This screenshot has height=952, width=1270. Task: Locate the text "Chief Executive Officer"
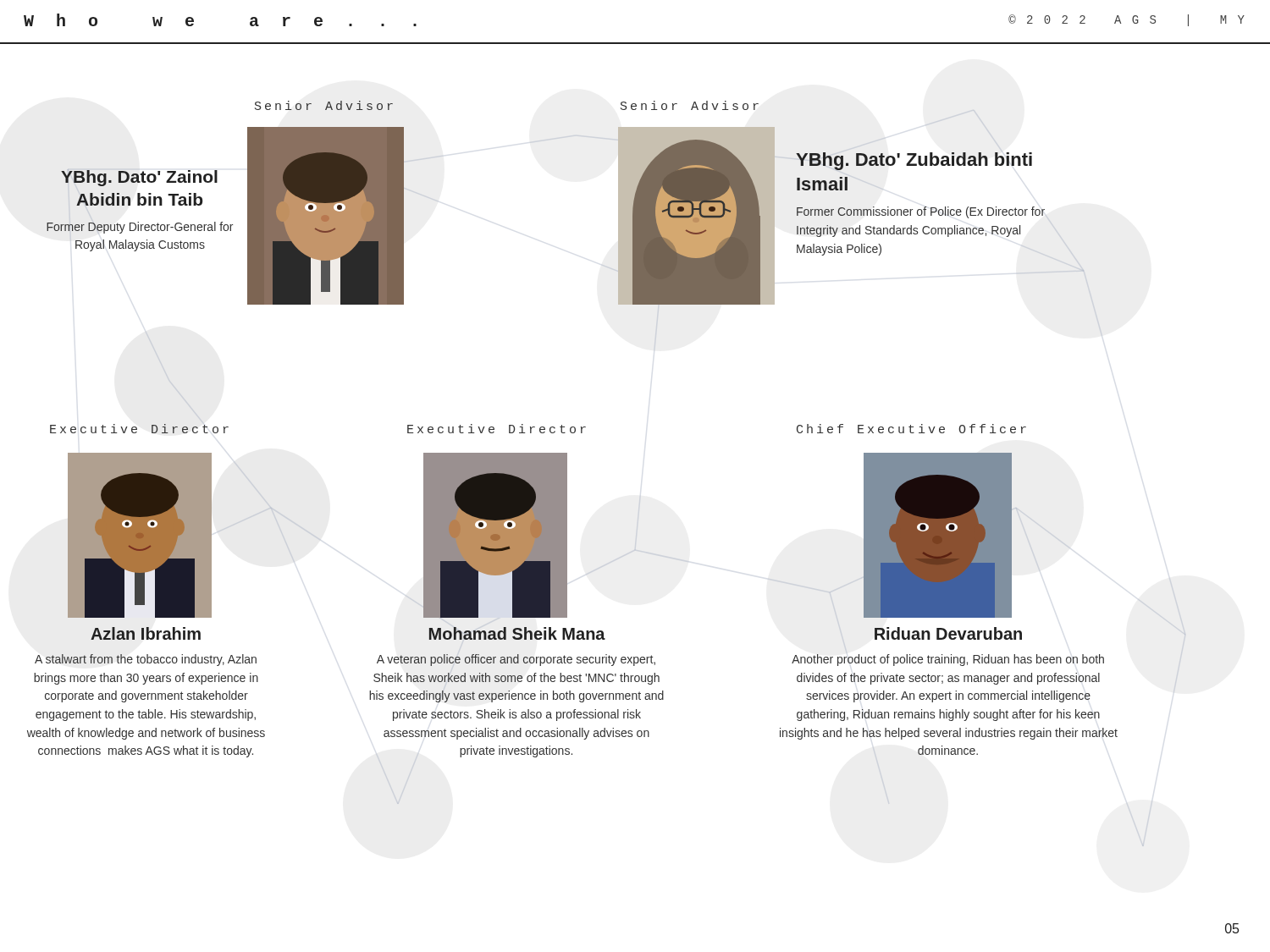(913, 430)
